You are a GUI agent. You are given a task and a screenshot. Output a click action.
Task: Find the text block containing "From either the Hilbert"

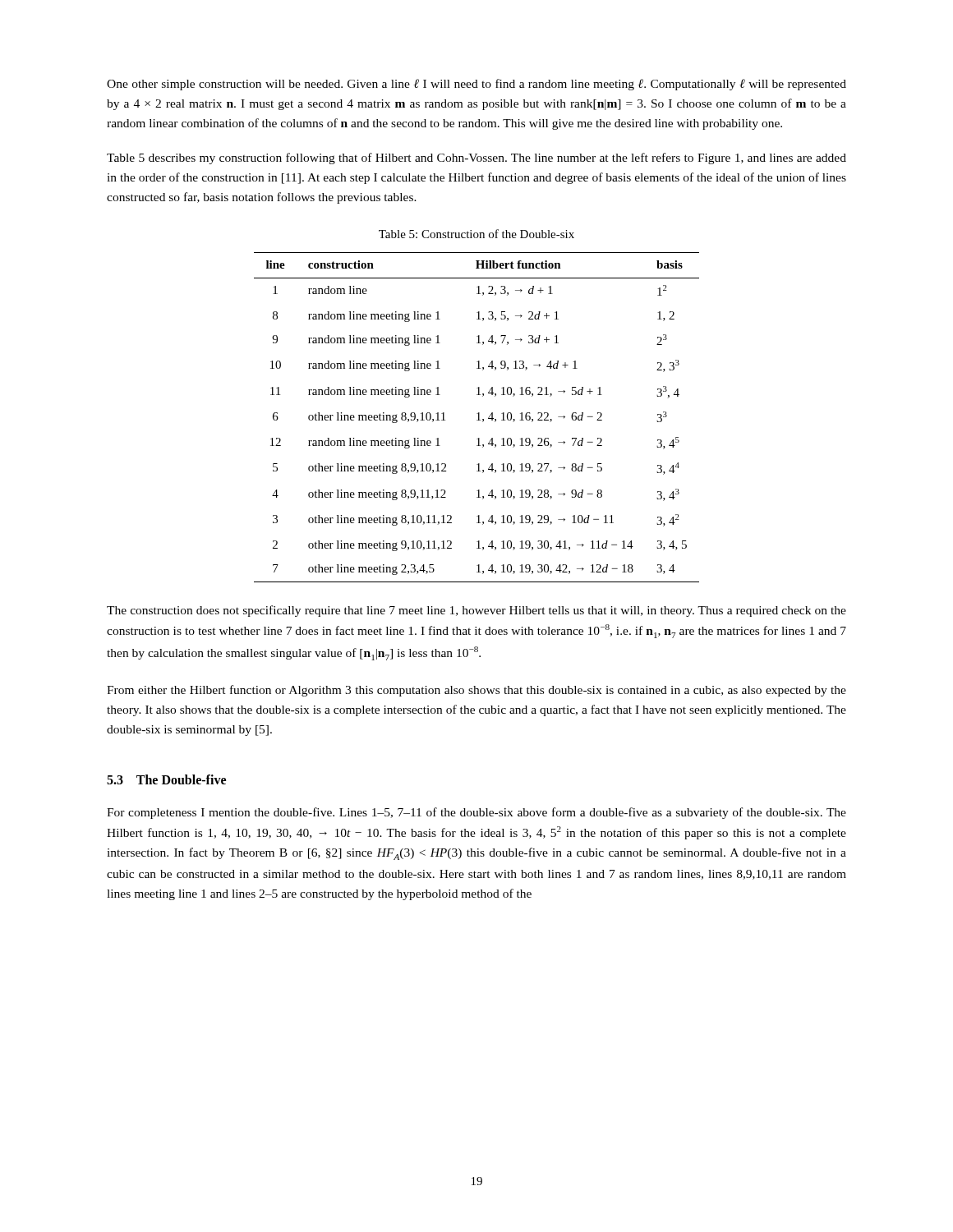[476, 709]
